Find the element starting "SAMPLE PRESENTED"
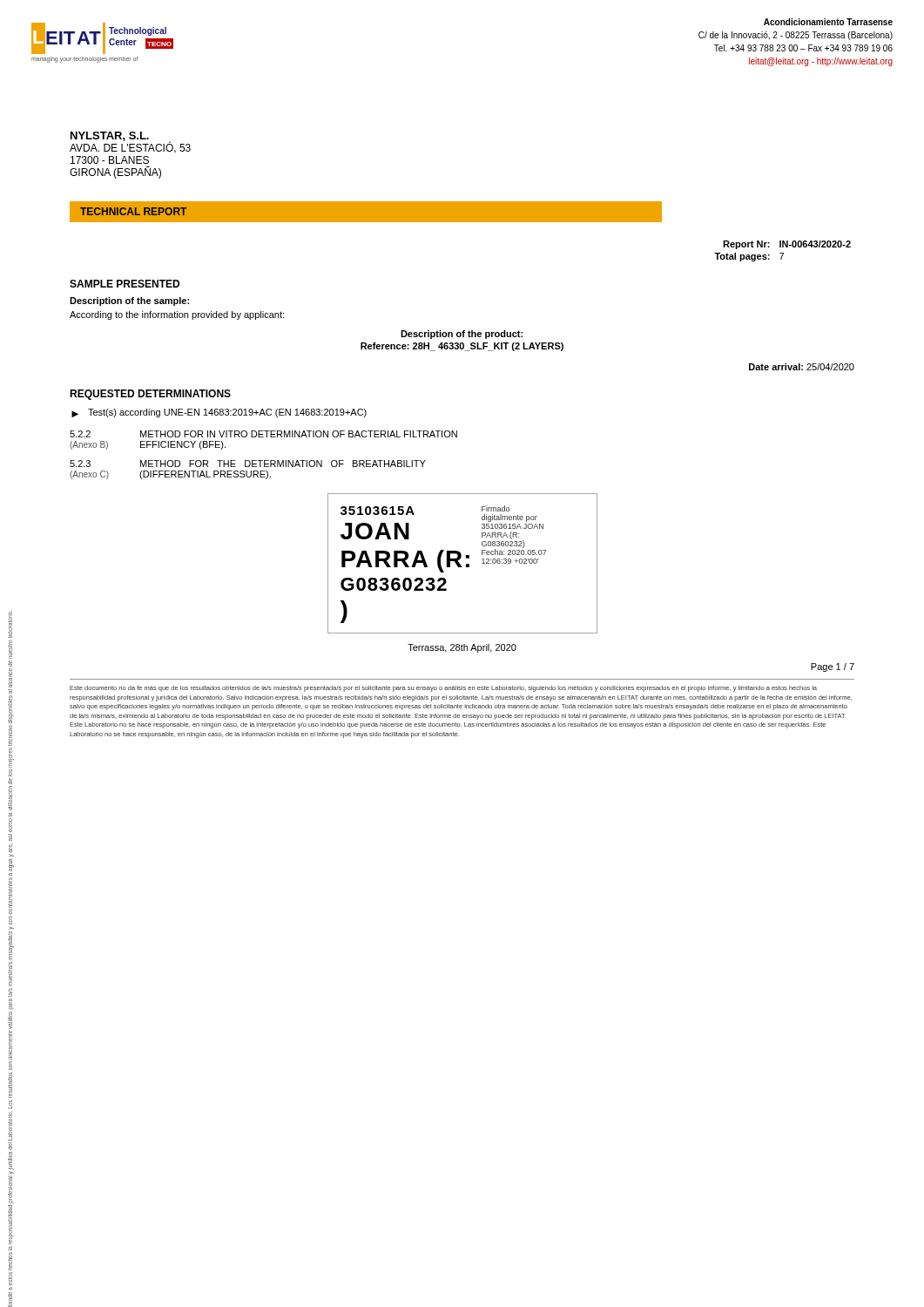Image resolution: width=924 pixels, height=1307 pixels. coord(125,284)
